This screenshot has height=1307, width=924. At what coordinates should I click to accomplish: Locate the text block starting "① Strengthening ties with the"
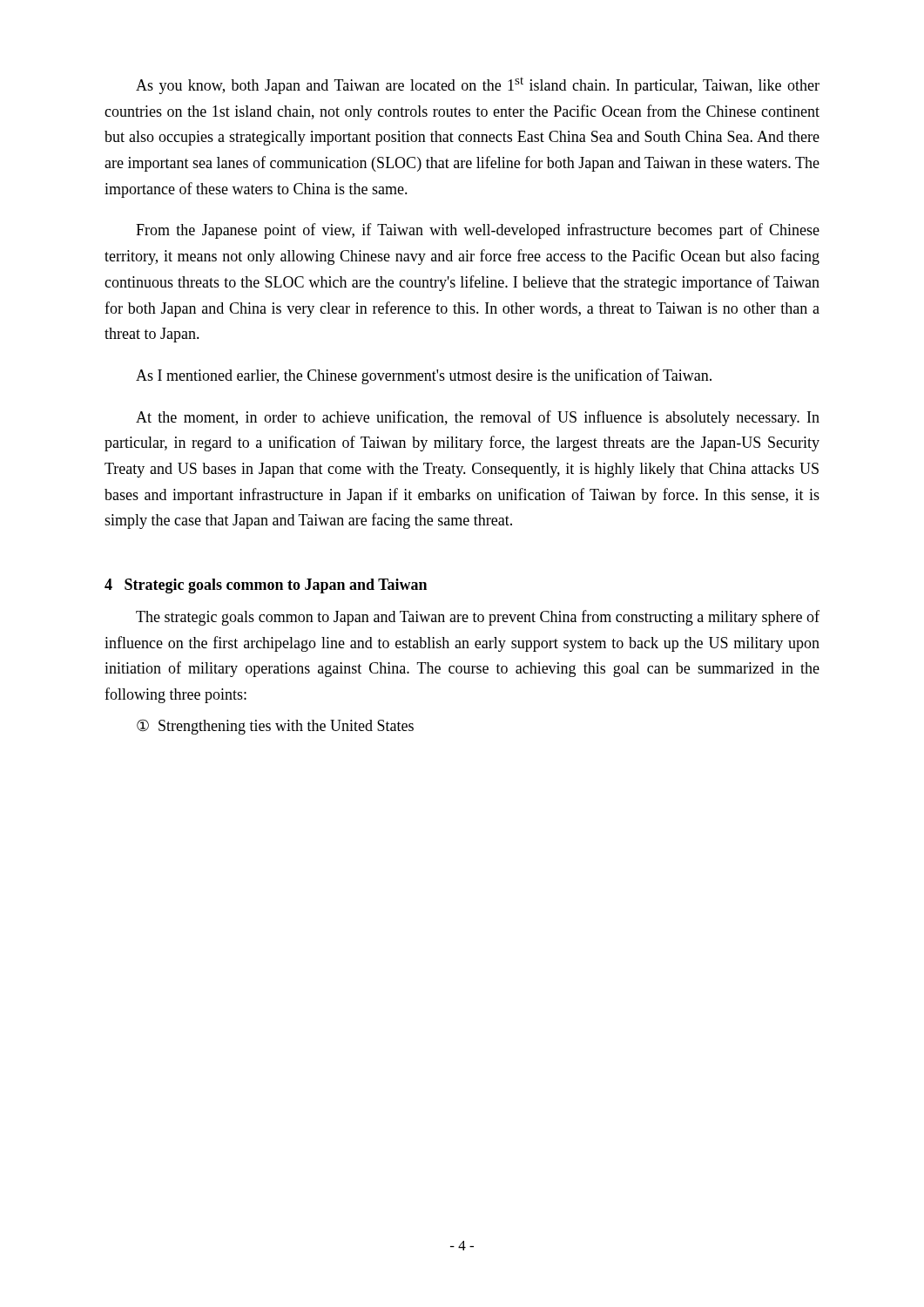275,727
